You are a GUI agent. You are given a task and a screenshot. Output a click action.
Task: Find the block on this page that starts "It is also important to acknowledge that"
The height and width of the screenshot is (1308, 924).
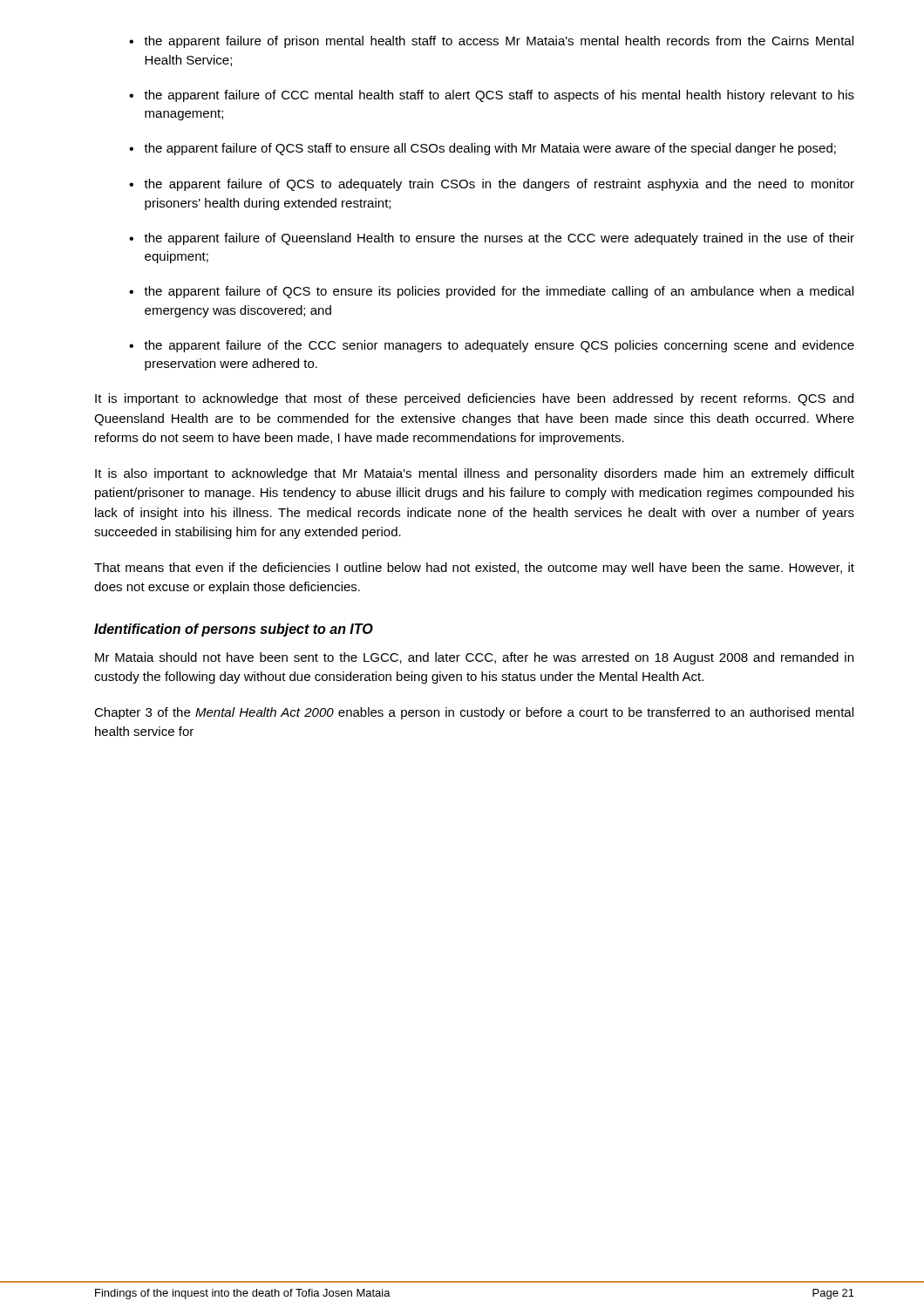coord(474,502)
